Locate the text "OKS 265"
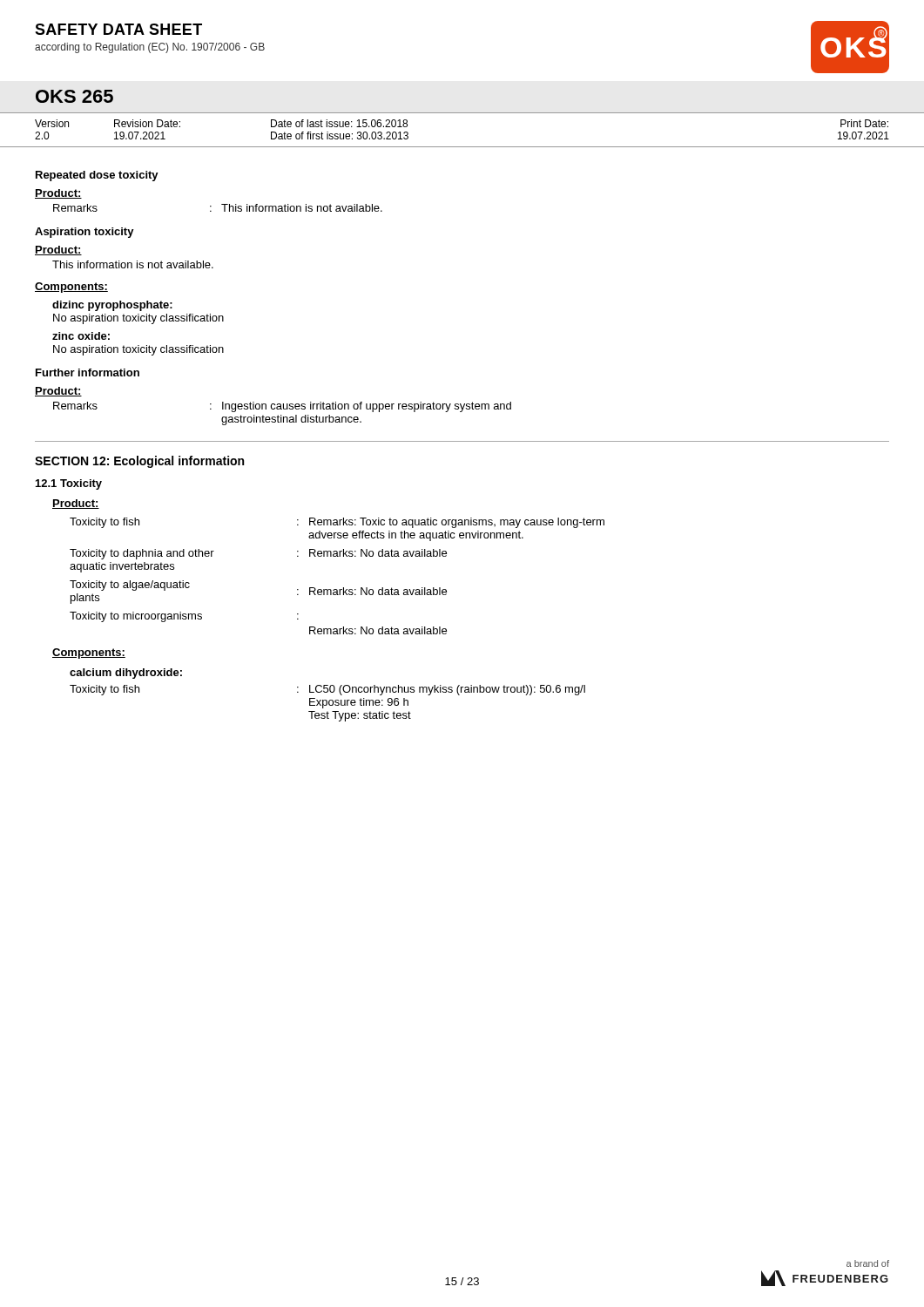 [x=74, y=96]
